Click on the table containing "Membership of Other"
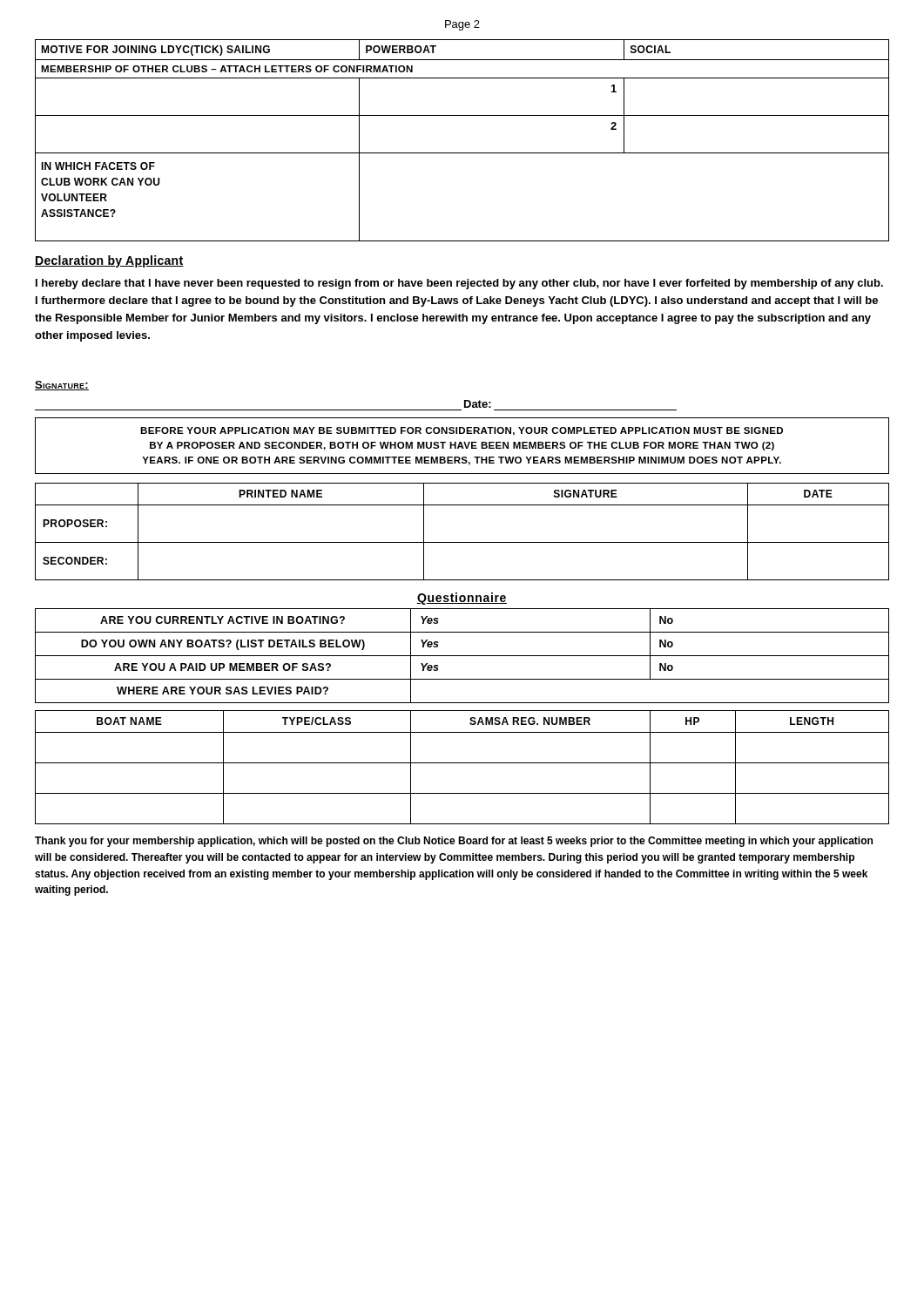Viewport: 924px width, 1307px height. (462, 140)
